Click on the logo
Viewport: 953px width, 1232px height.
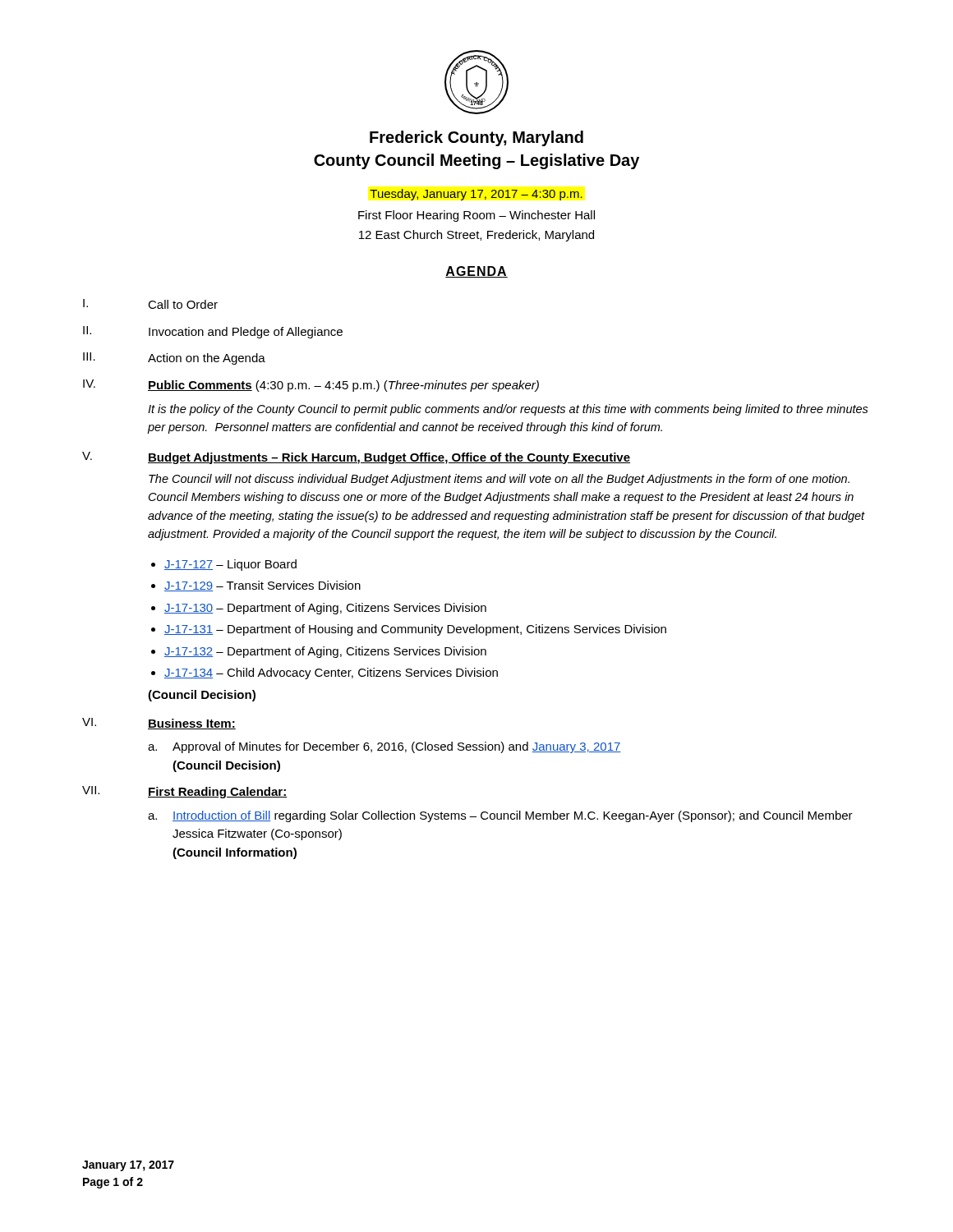[x=476, y=83]
